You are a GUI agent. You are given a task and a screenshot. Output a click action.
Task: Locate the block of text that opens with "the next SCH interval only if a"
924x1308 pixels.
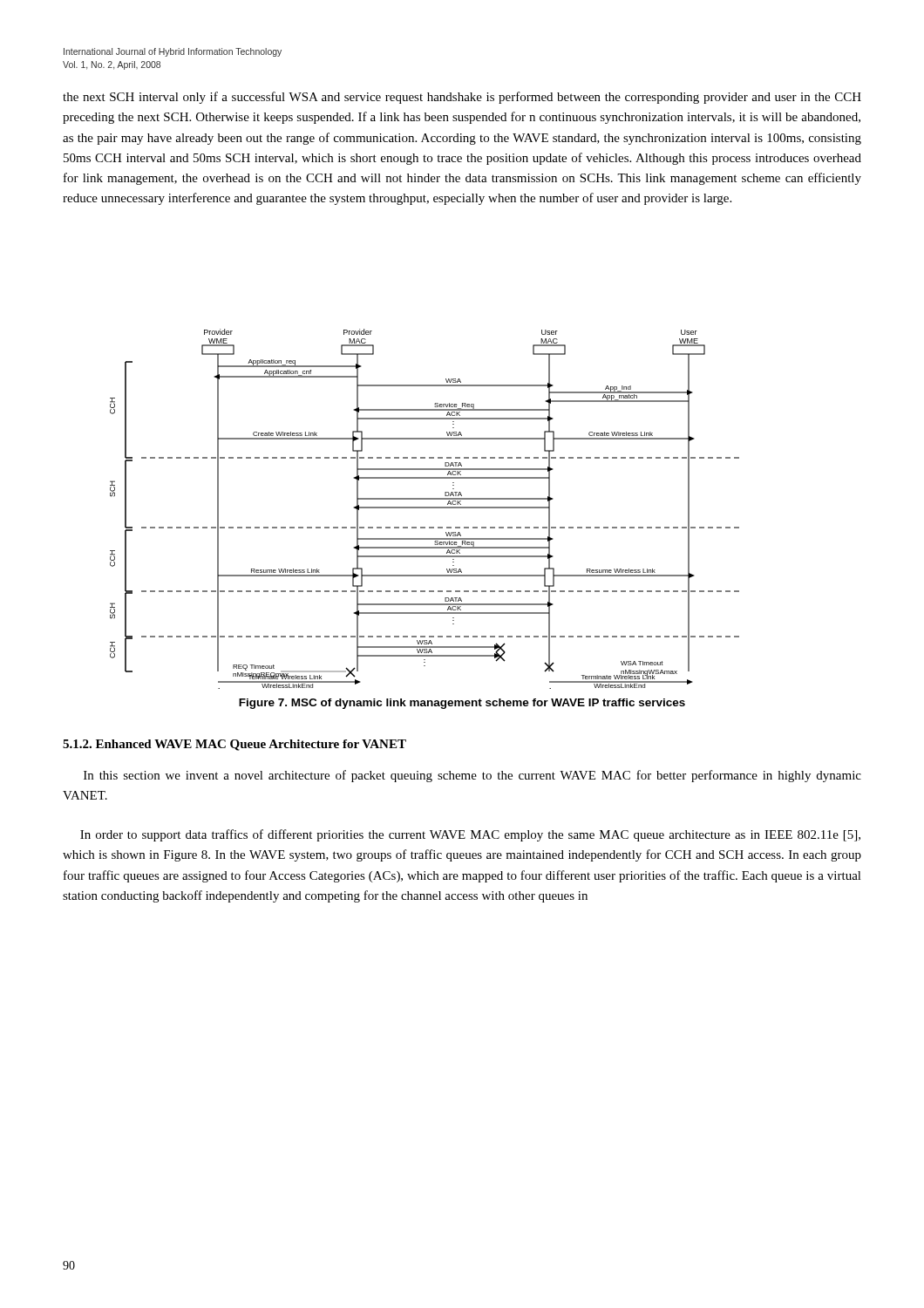(x=462, y=147)
